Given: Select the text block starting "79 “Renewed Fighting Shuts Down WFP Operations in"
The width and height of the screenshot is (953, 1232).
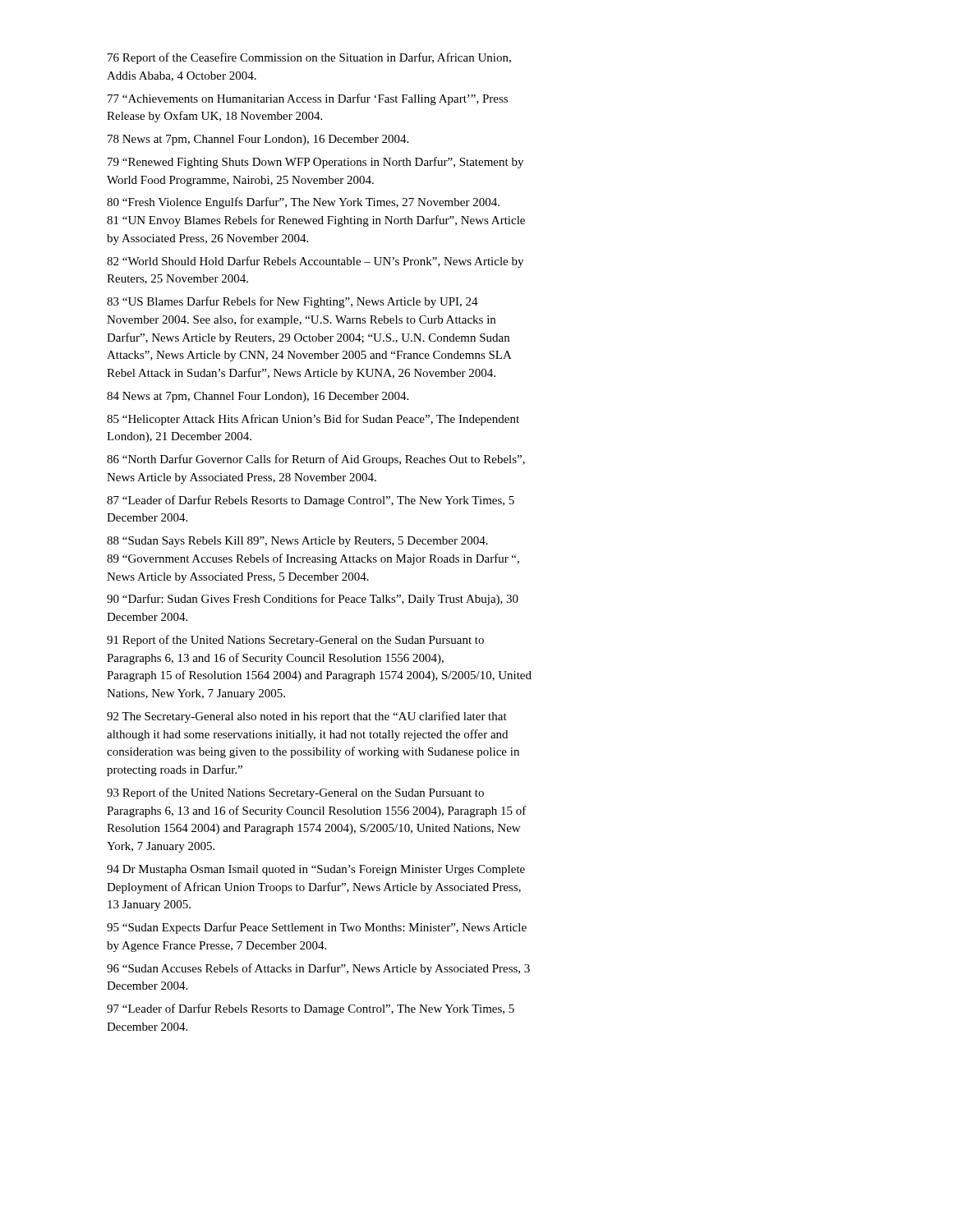Looking at the screenshot, I should 315,171.
